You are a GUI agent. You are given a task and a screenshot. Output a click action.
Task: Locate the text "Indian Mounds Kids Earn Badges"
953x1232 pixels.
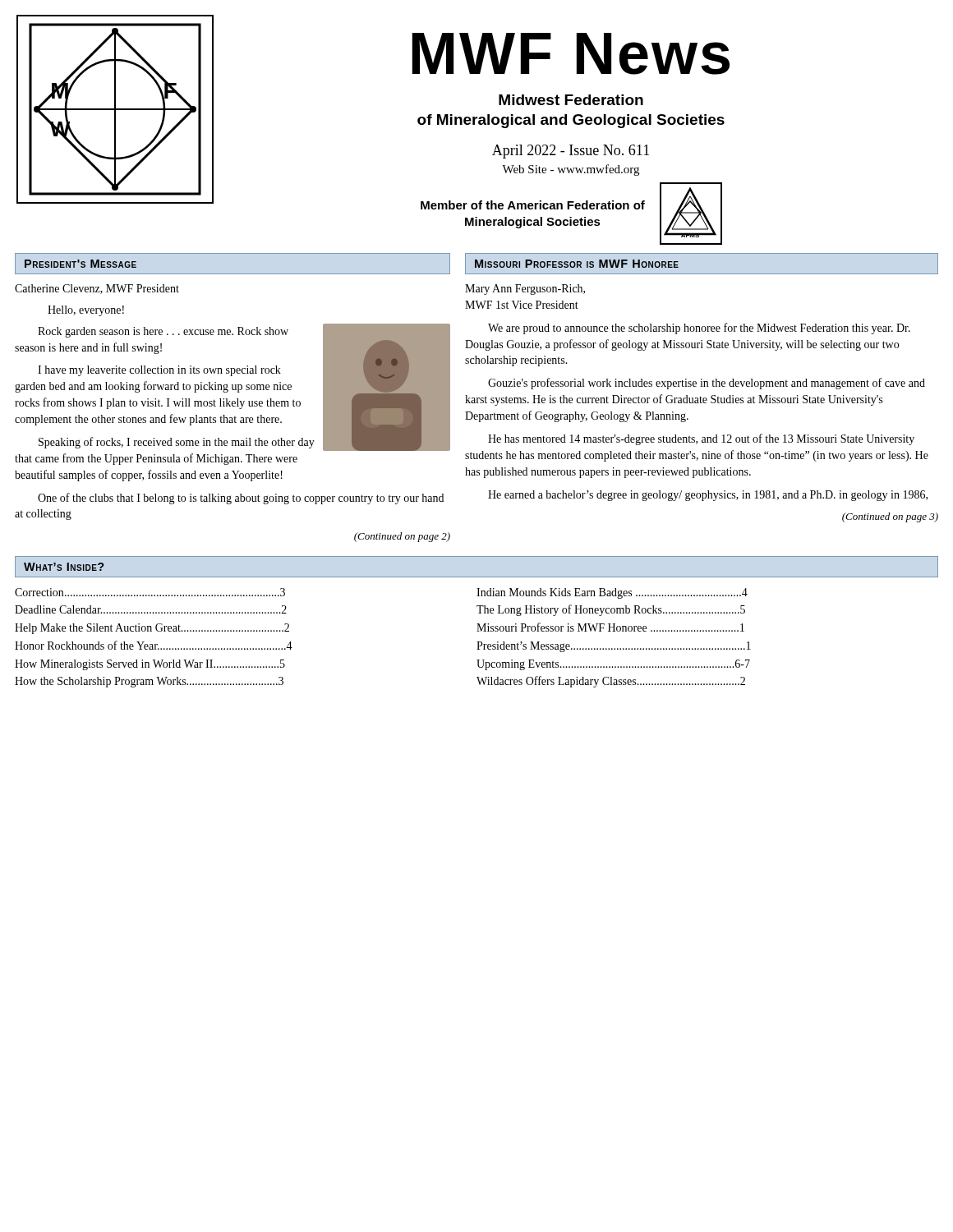coord(612,592)
